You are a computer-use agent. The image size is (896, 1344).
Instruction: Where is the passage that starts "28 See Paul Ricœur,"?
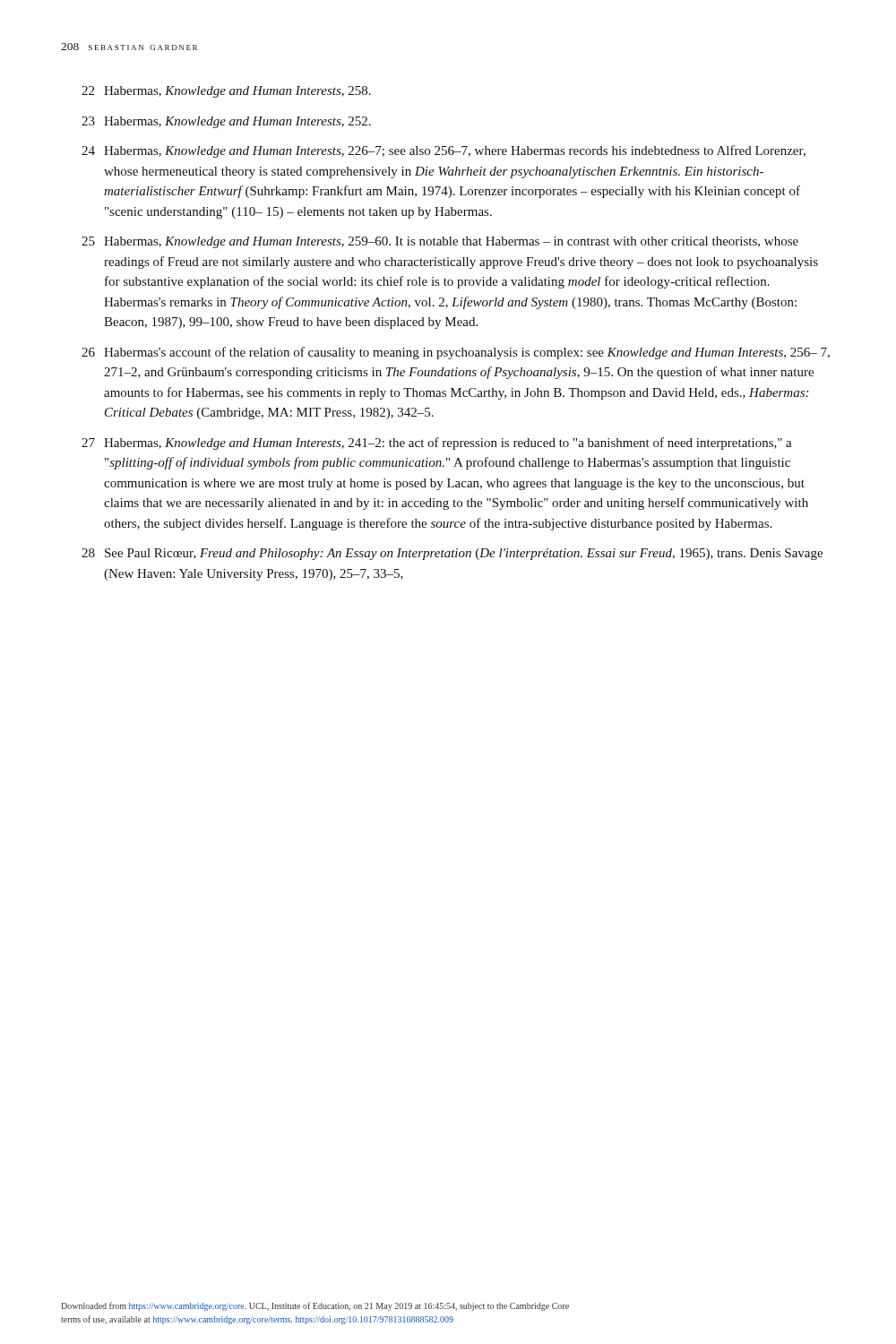pyautogui.click(x=448, y=563)
